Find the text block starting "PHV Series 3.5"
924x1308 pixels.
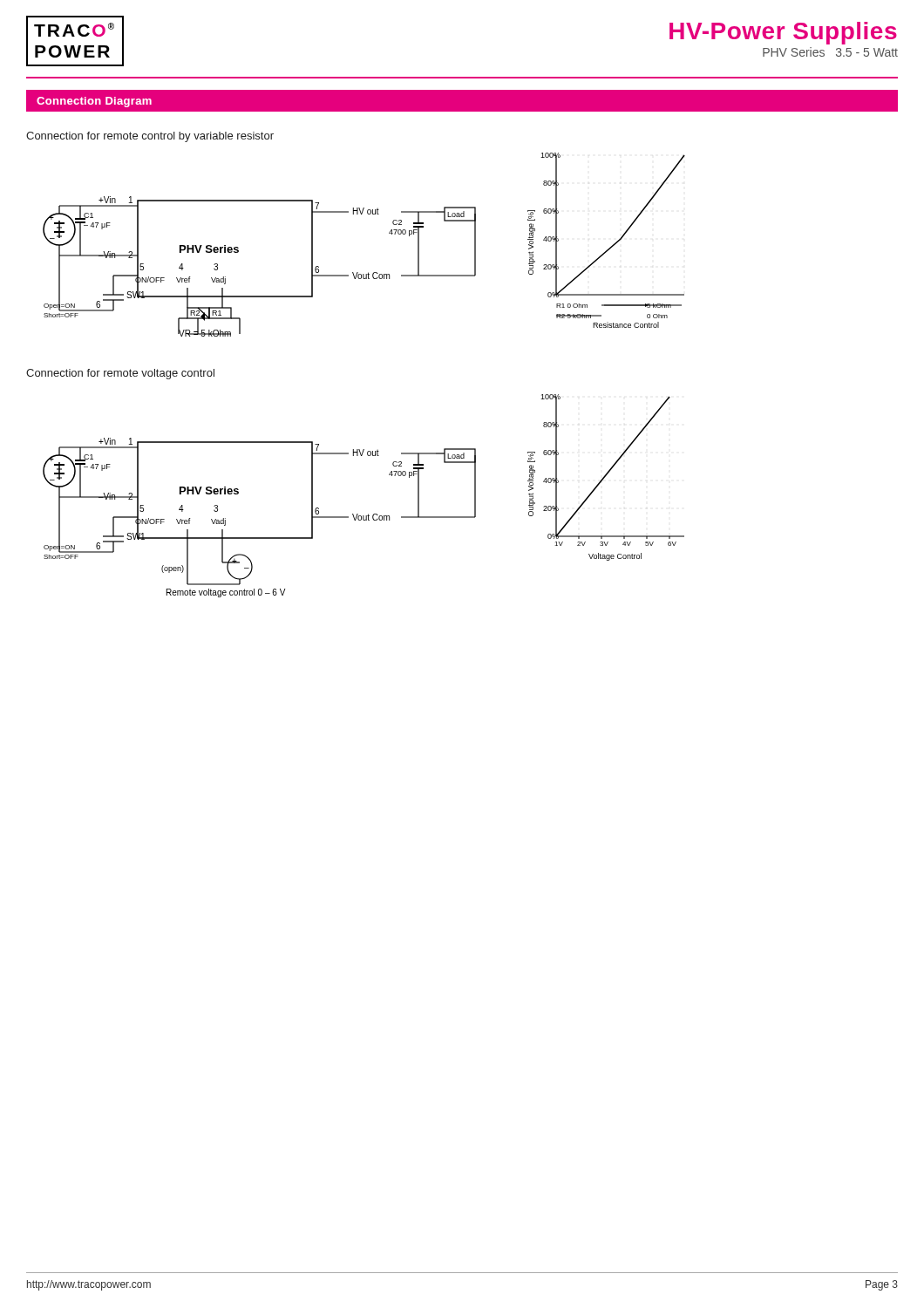pos(830,52)
